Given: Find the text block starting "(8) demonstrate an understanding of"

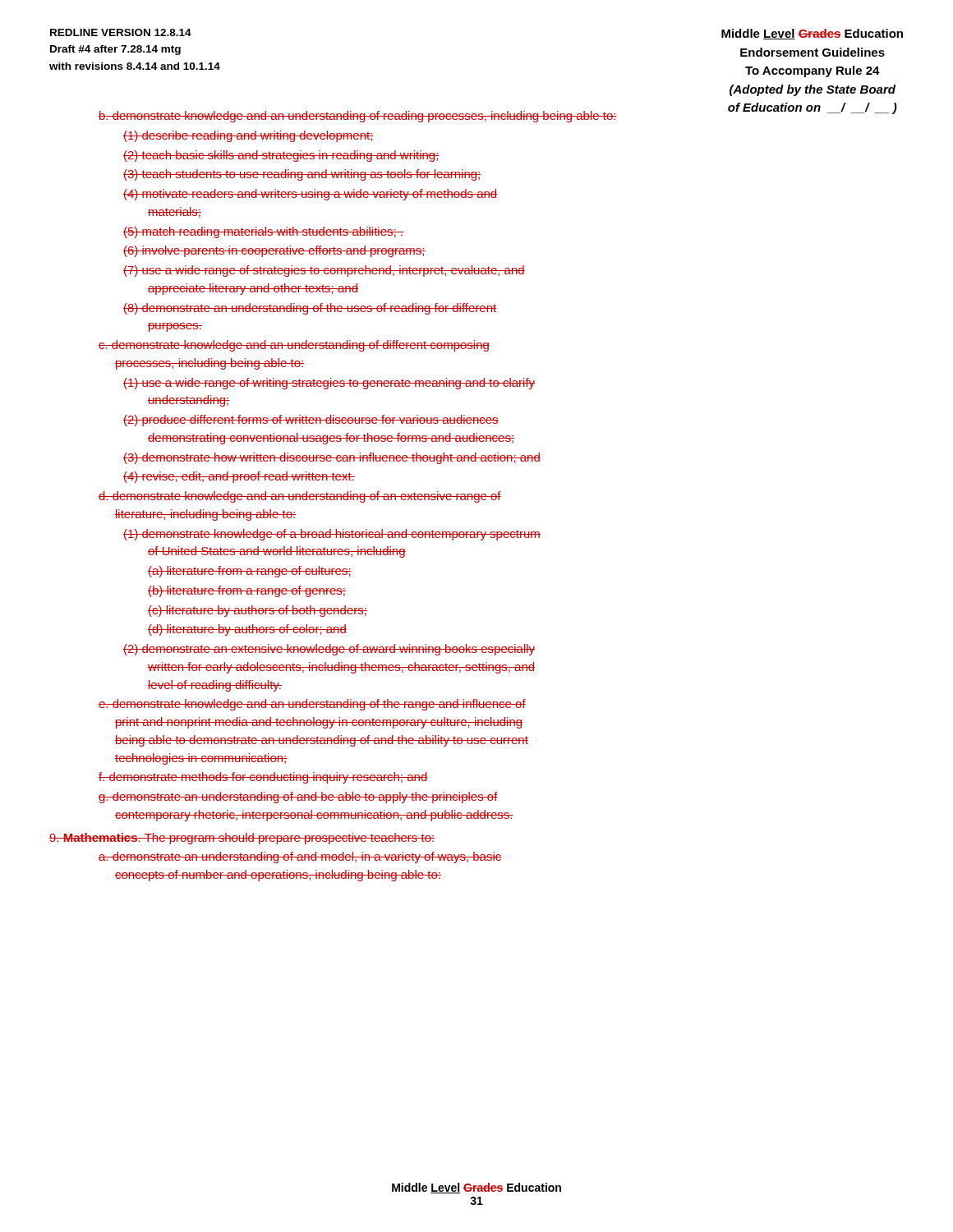Looking at the screenshot, I should point(310,316).
